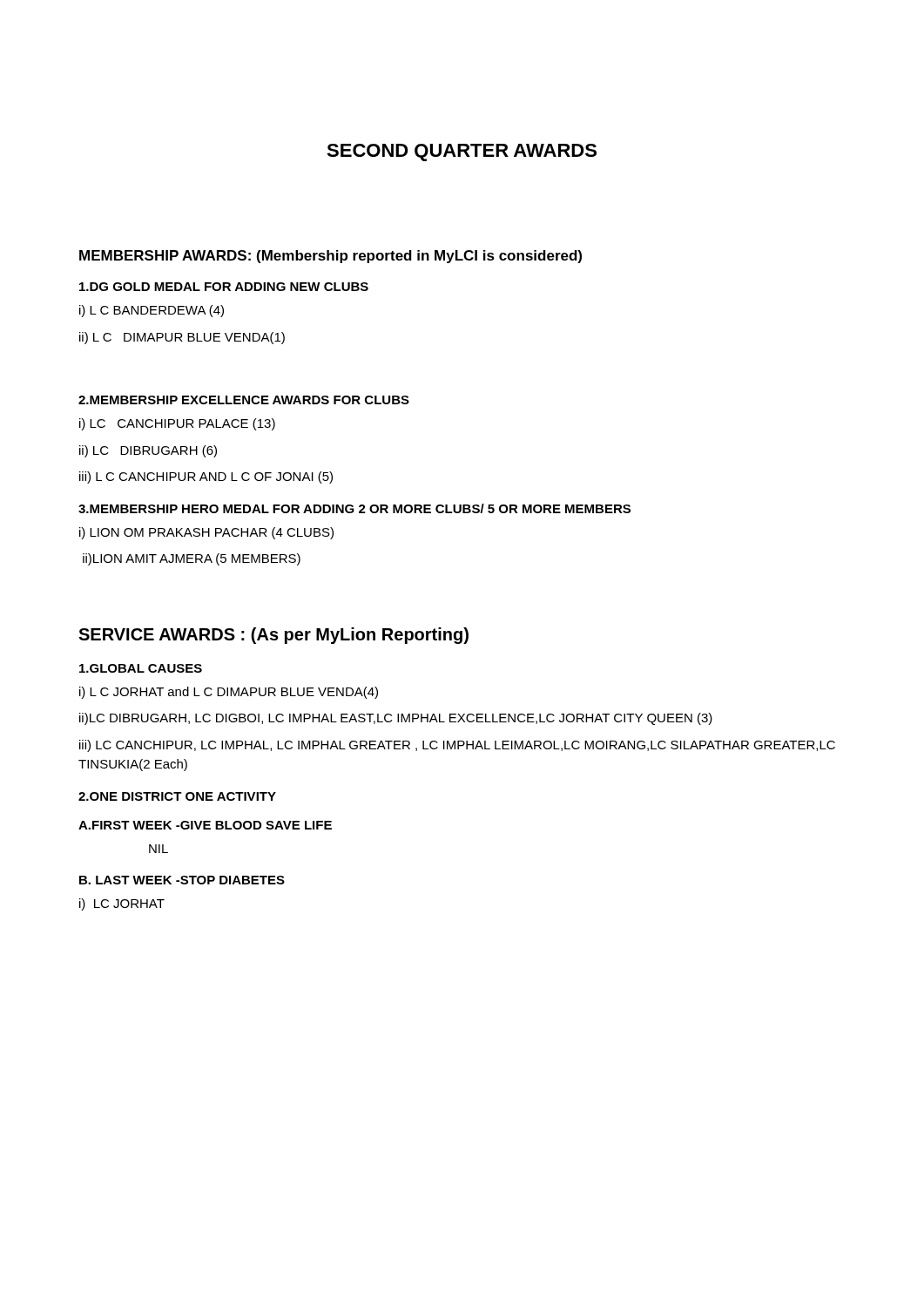Screen dimensions: 1307x924
Task: Click where it says "2.MEMBERSHIP EXCELLENCE AWARDS FOR CLUBS"
Action: point(244,399)
